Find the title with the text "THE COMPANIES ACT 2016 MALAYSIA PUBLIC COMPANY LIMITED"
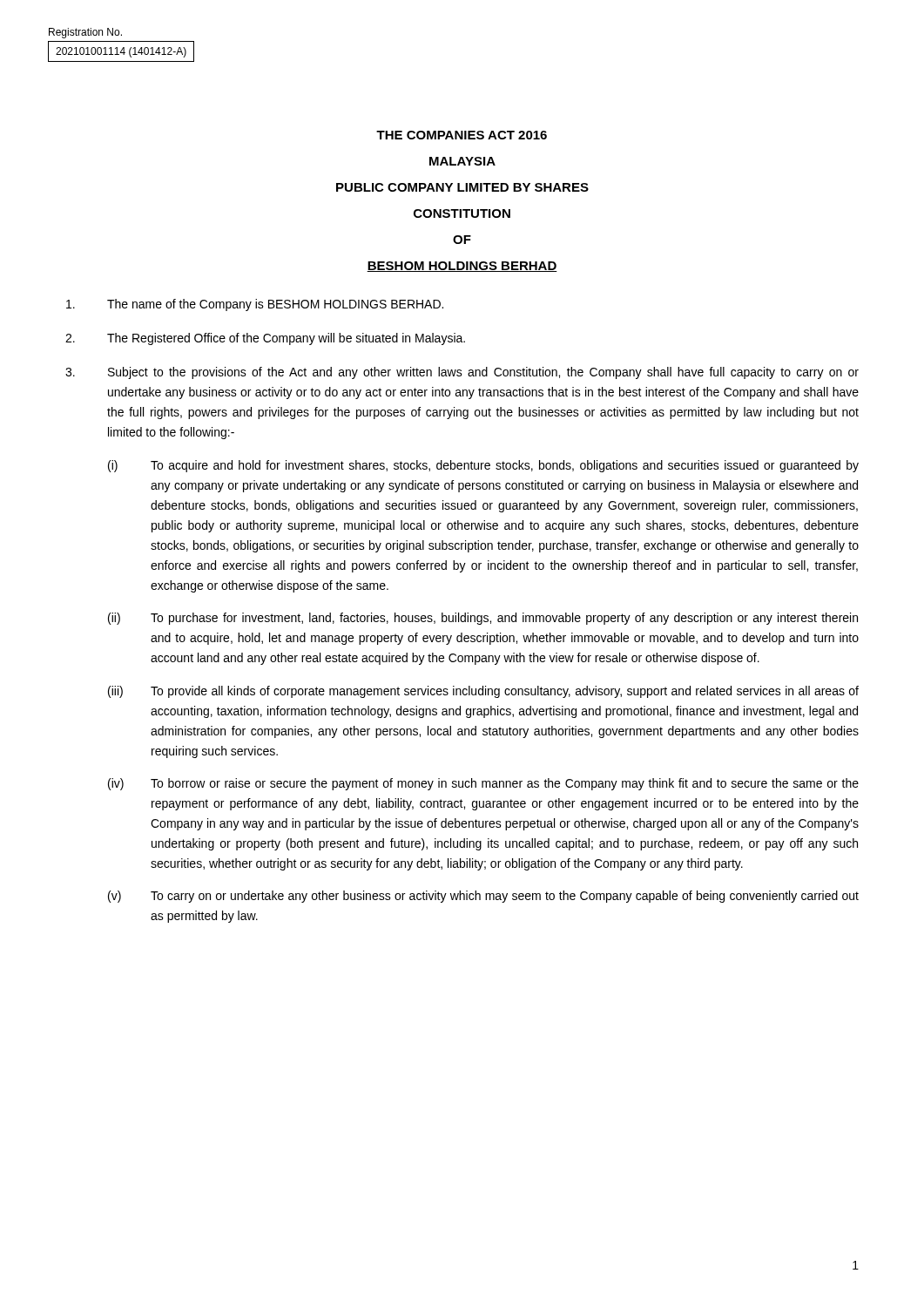 pos(462,200)
